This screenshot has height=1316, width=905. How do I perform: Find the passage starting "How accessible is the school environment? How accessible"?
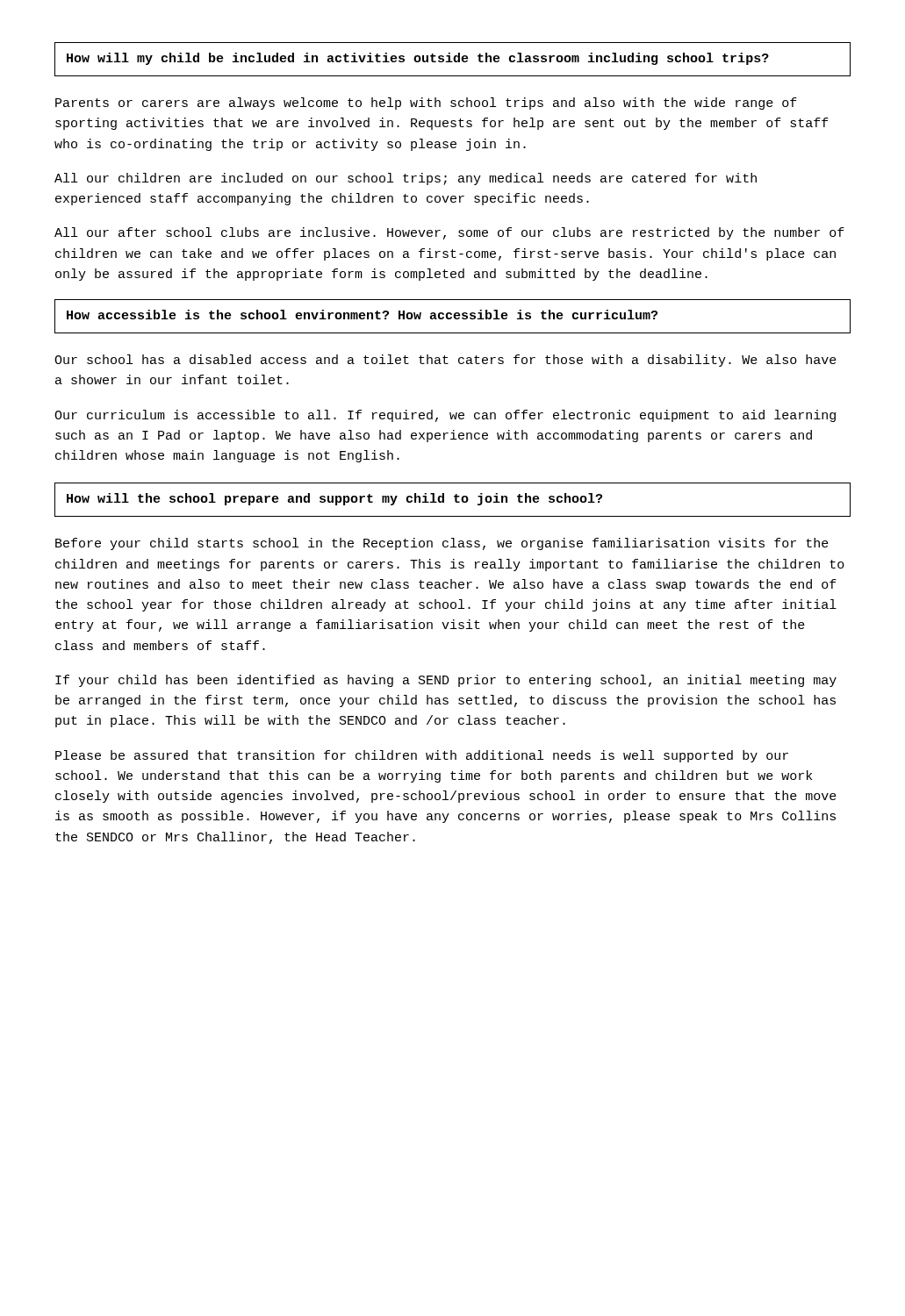pyautogui.click(x=452, y=316)
